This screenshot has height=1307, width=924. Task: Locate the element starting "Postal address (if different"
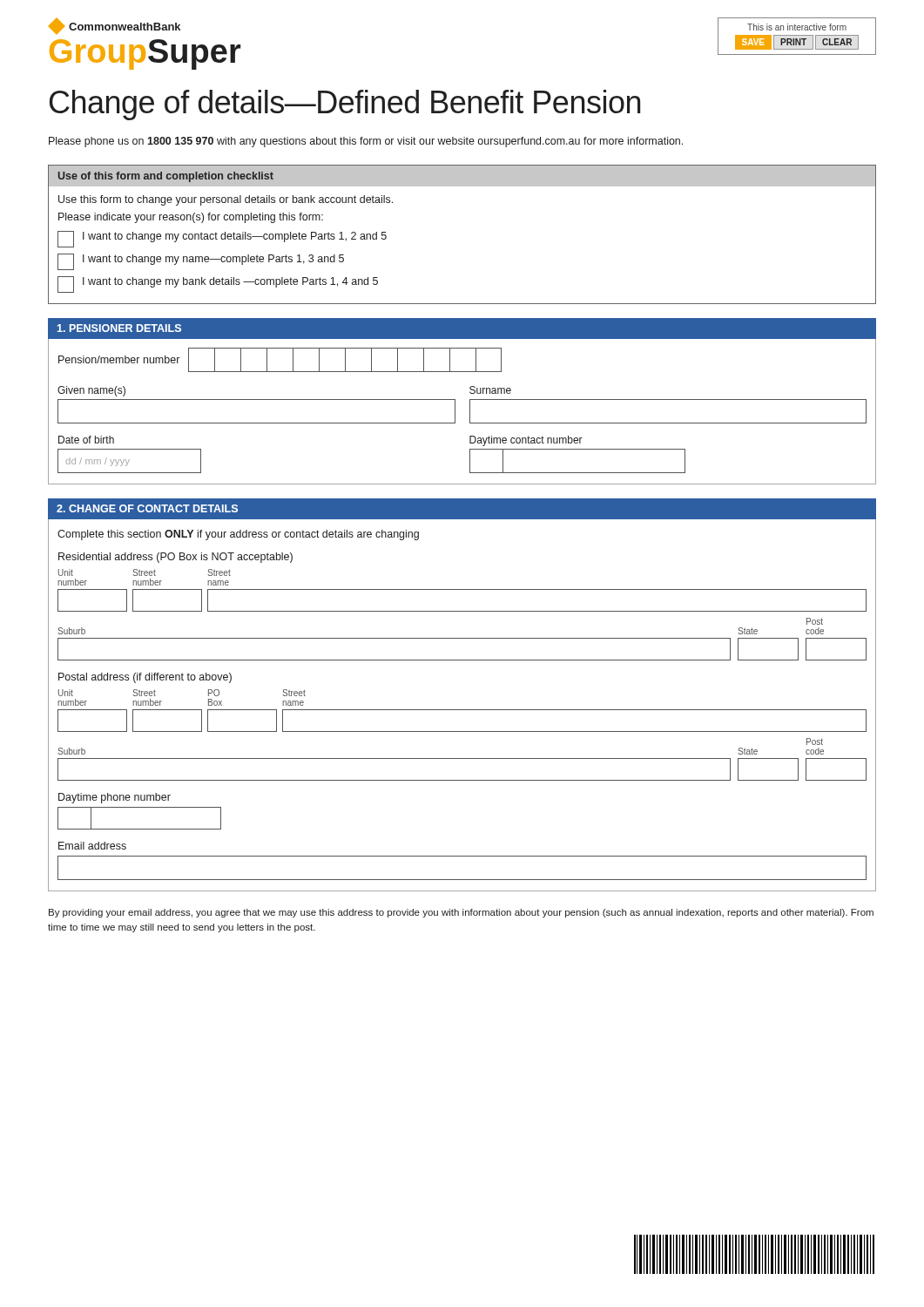tap(145, 677)
